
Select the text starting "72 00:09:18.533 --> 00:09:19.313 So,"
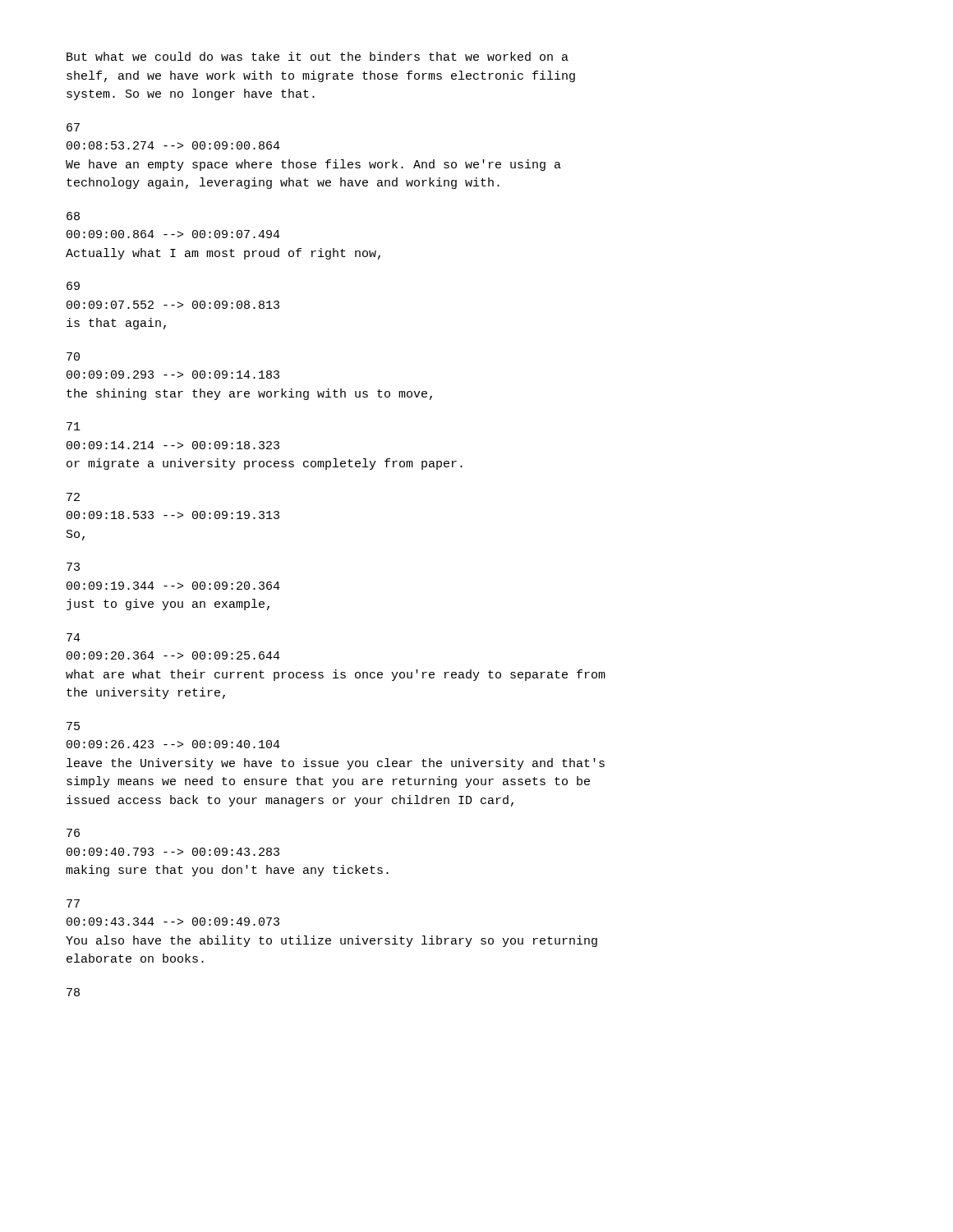click(173, 516)
